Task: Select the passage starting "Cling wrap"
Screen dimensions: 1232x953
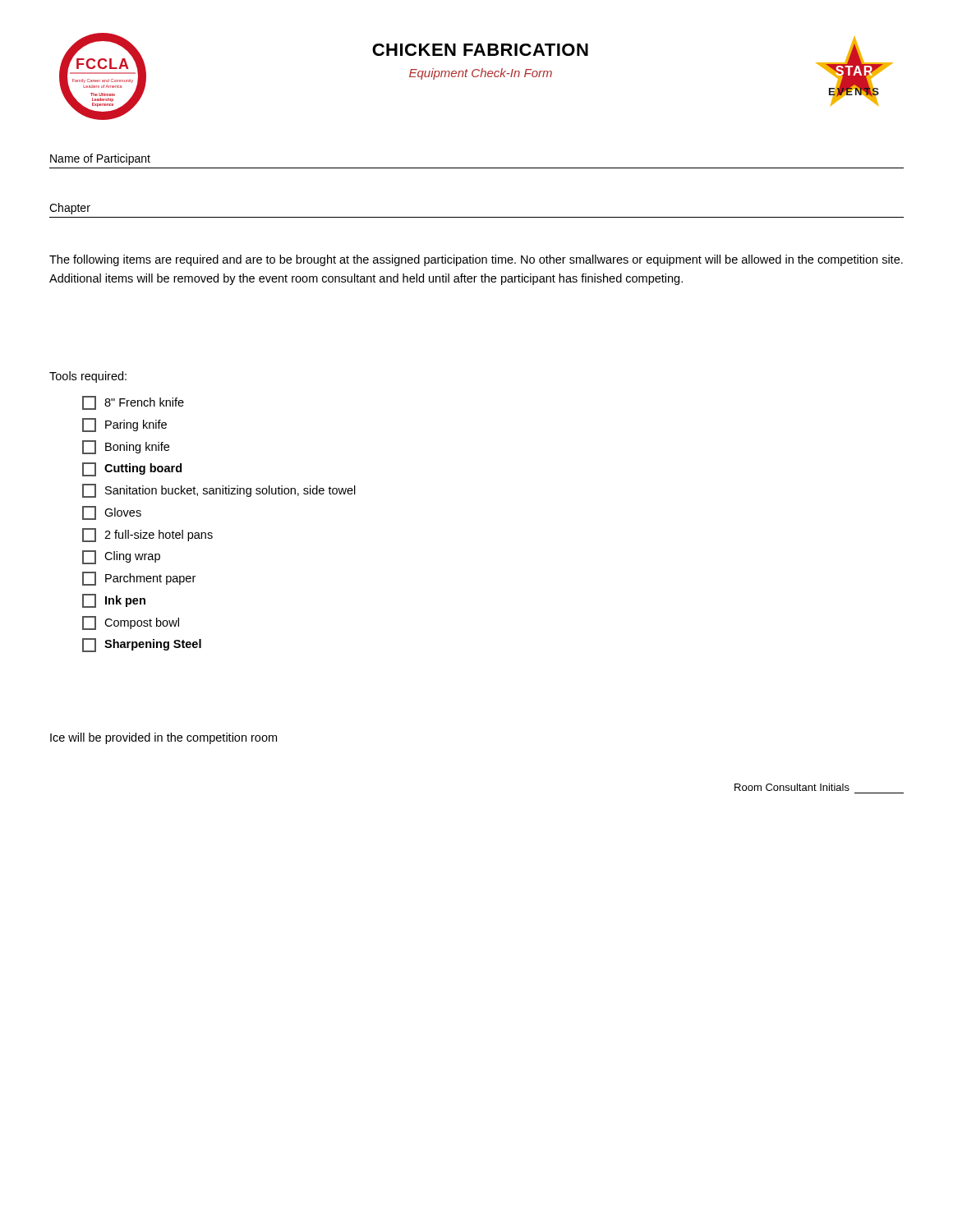Action: [121, 557]
